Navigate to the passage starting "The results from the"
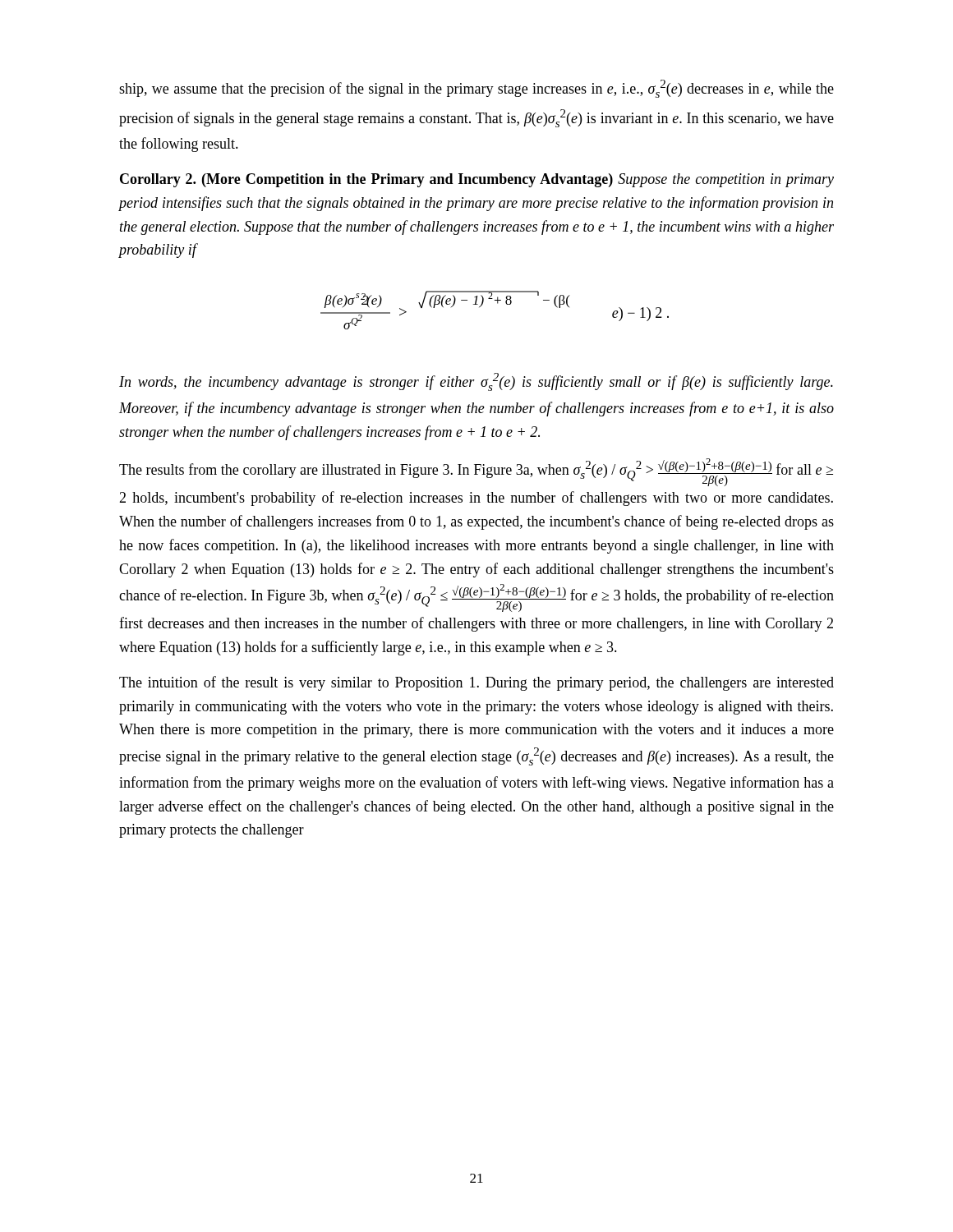This screenshot has height=1232, width=953. tap(476, 557)
